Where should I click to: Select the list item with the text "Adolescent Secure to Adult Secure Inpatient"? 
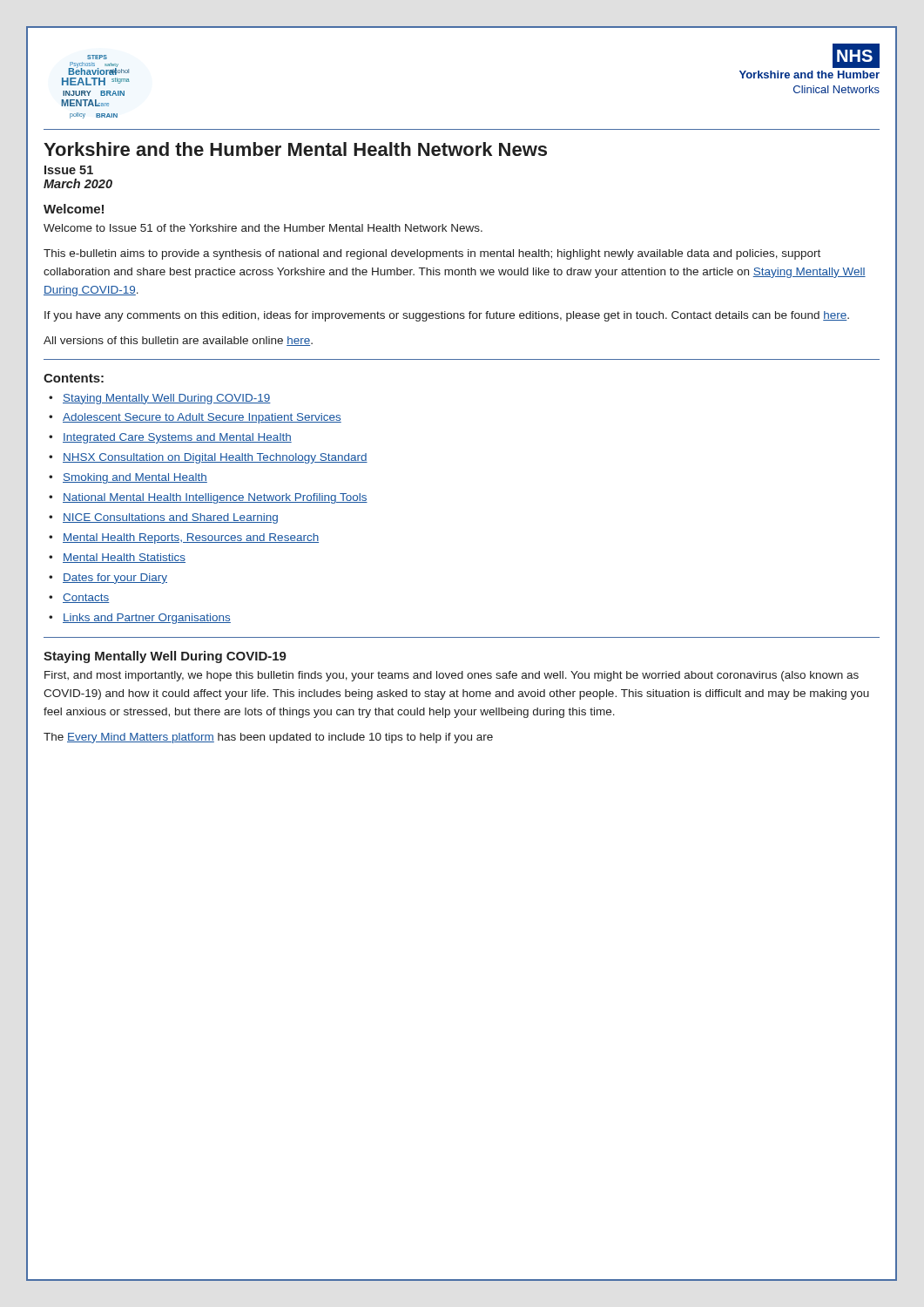[x=202, y=417]
